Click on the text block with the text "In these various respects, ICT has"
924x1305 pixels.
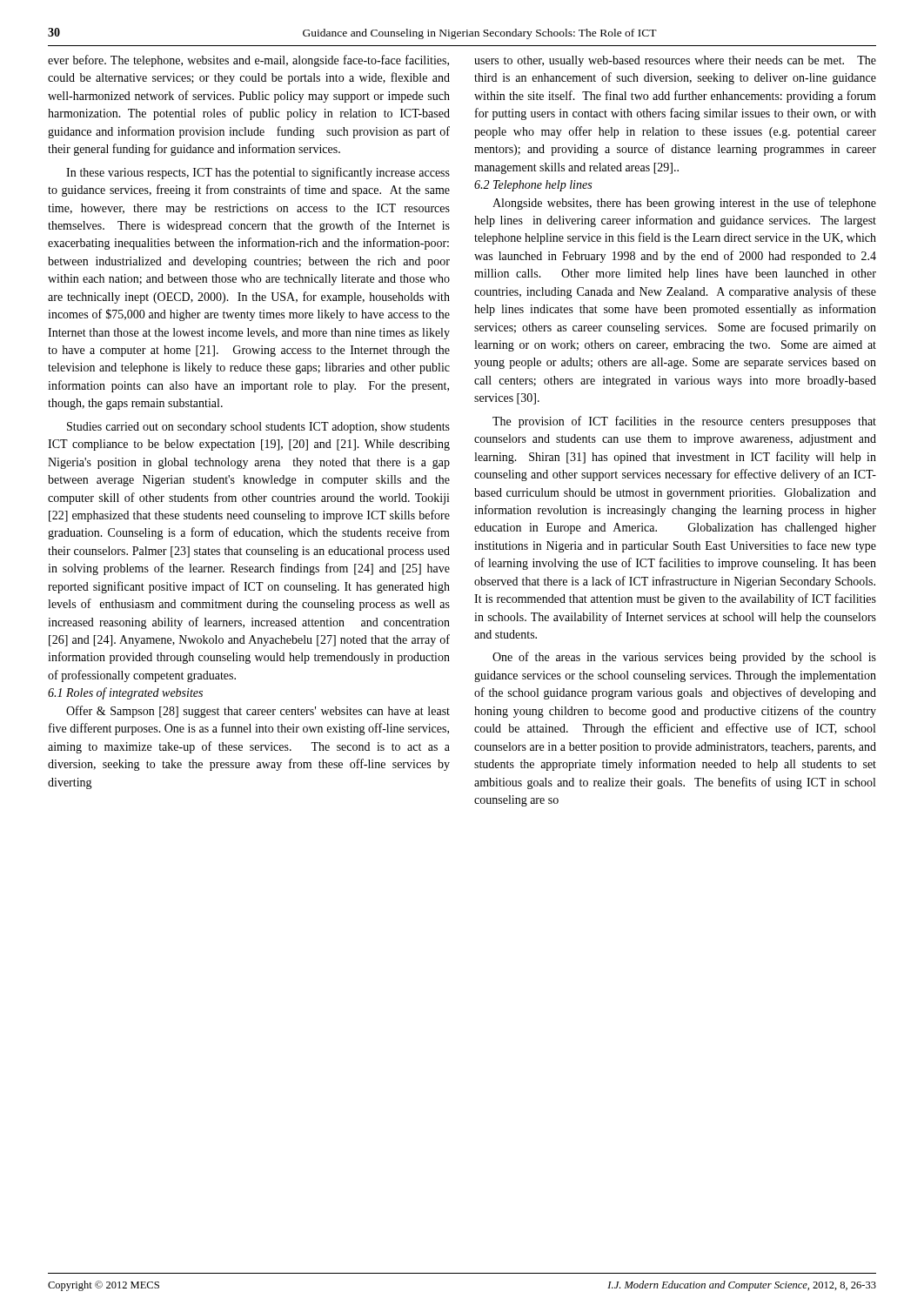coord(249,289)
